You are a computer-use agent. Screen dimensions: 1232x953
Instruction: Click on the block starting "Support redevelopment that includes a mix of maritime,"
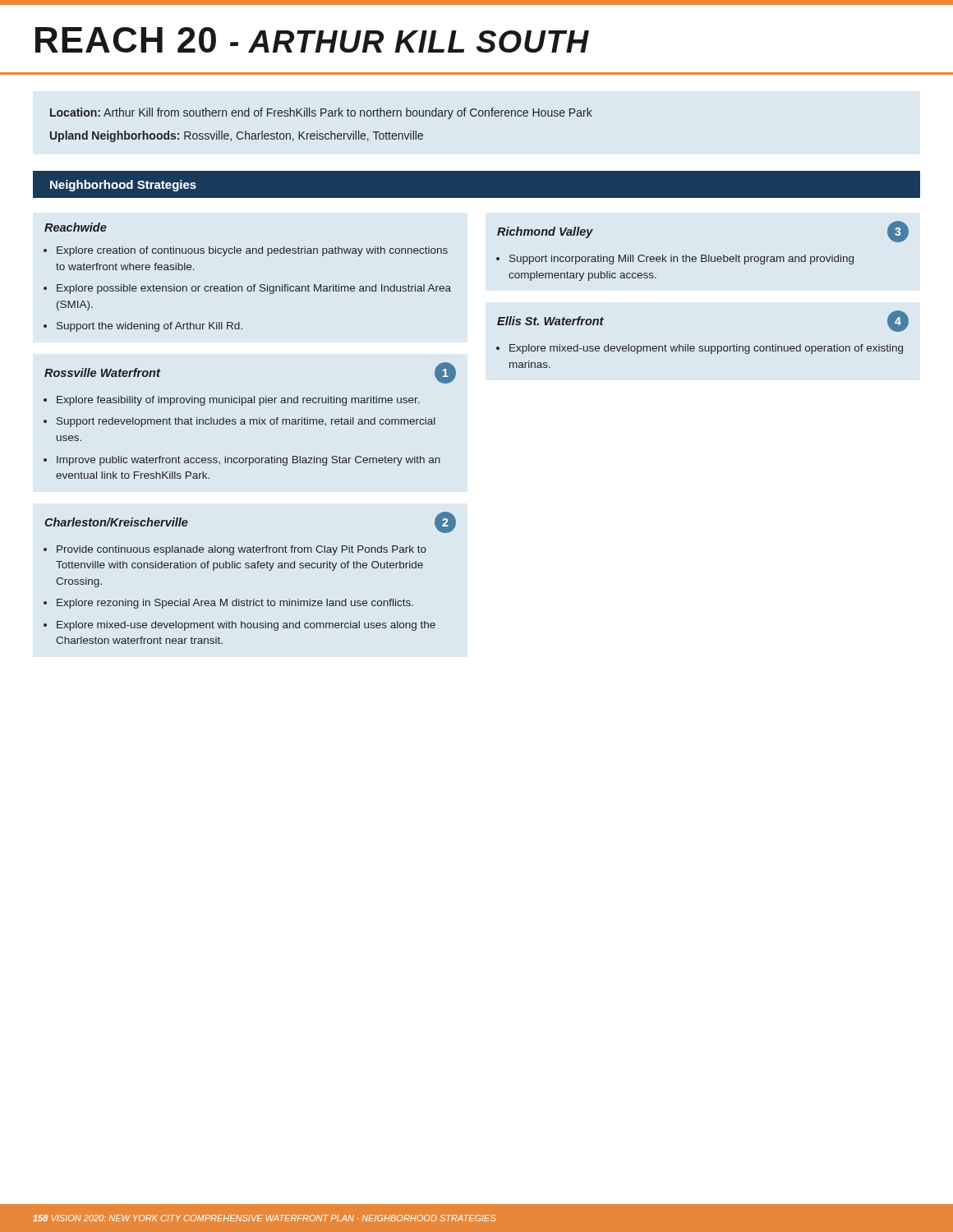(246, 429)
